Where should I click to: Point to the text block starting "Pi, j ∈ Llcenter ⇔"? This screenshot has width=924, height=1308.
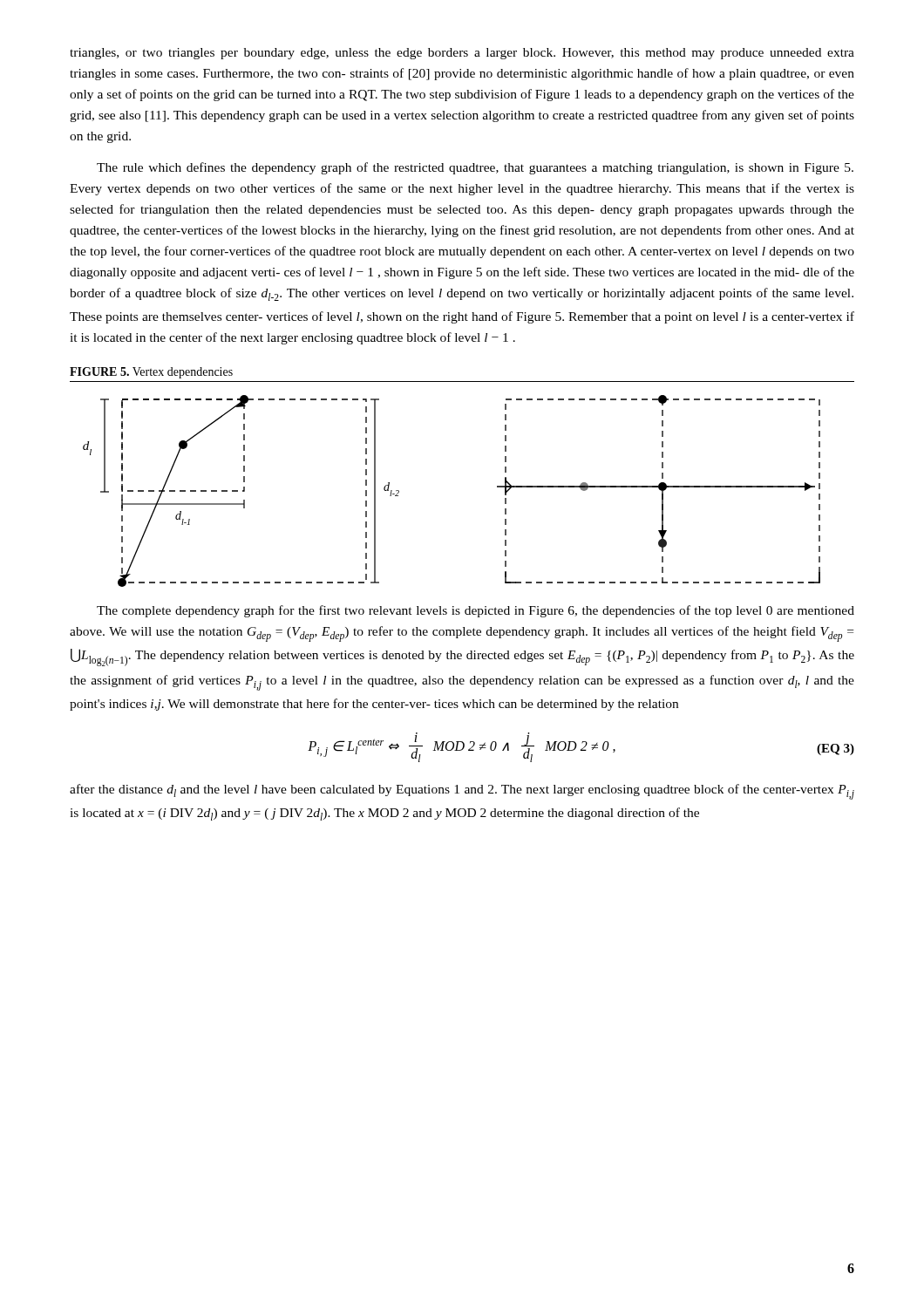[x=462, y=748]
